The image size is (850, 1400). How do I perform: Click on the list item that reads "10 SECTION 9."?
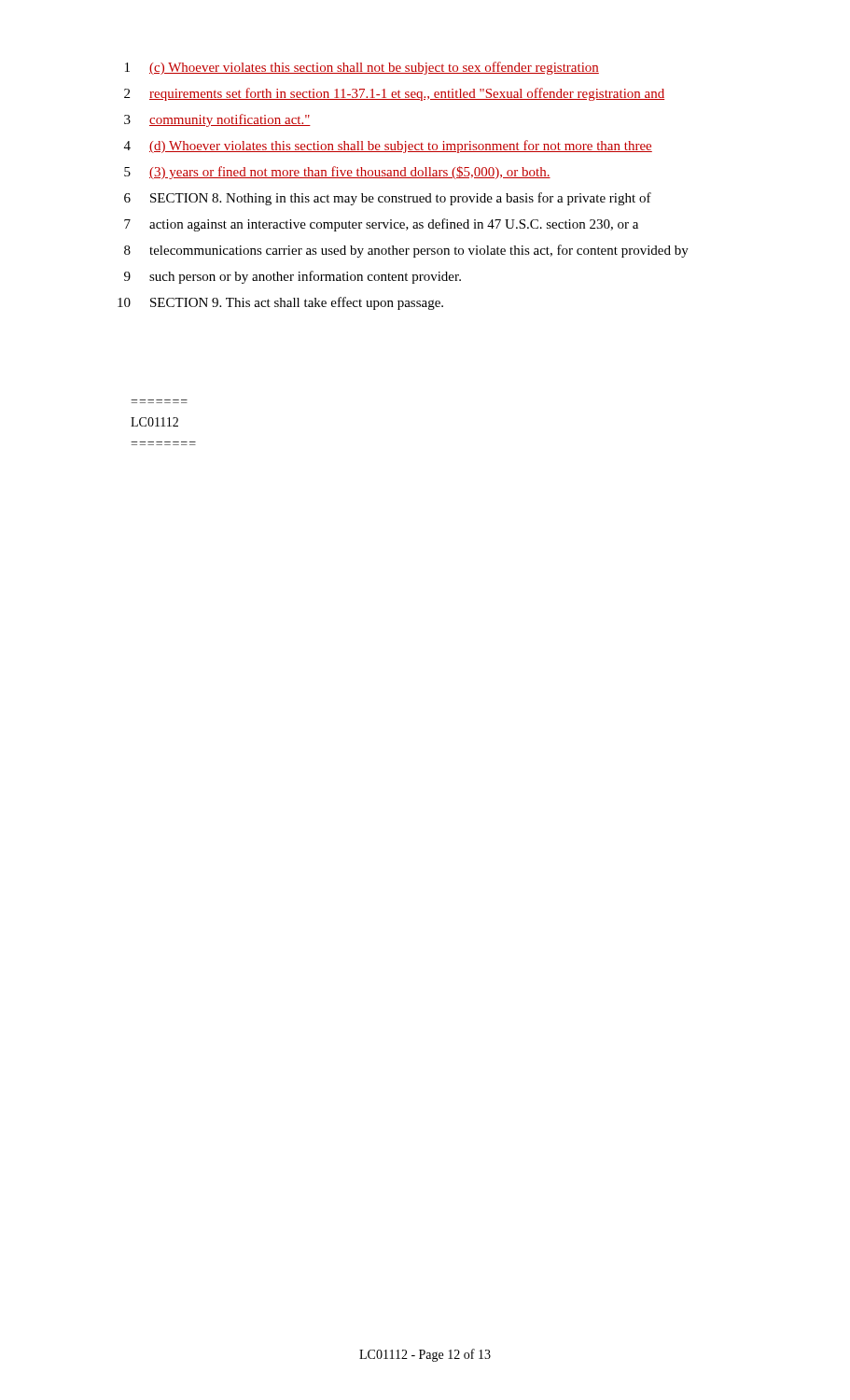439,303
